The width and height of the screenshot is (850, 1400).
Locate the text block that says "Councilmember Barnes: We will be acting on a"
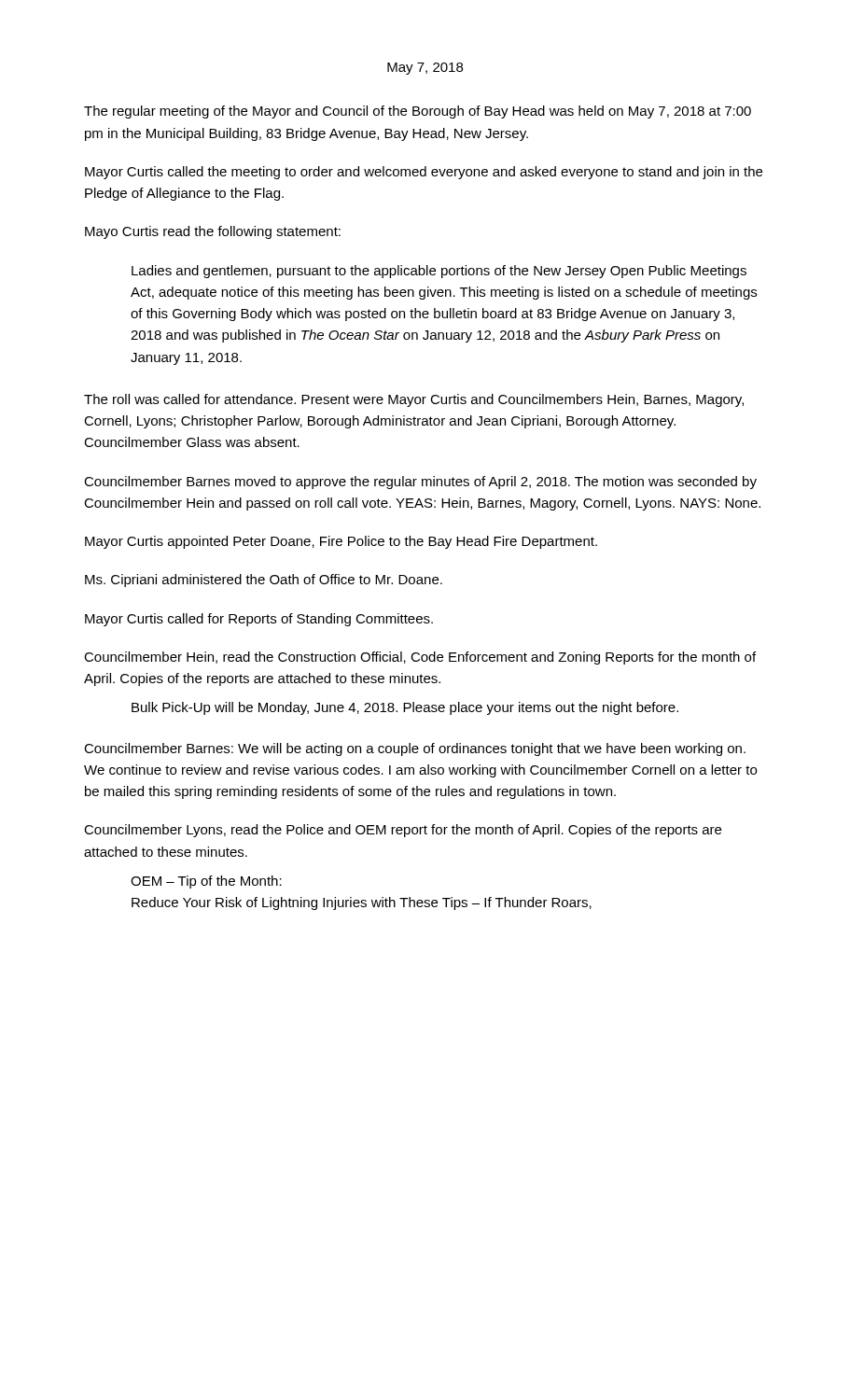coord(421,769)
